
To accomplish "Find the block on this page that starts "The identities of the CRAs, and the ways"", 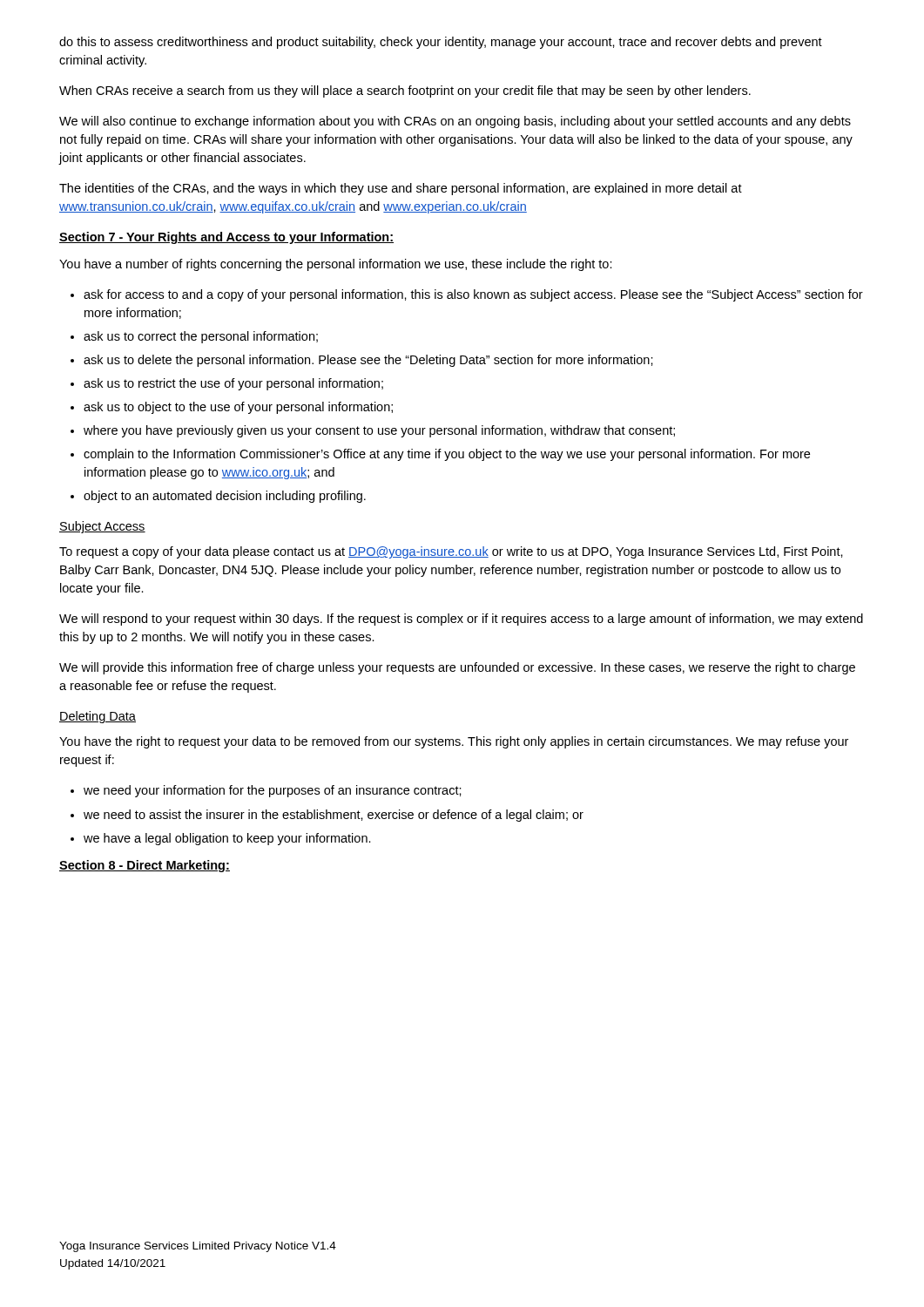I will coord(400,197).
